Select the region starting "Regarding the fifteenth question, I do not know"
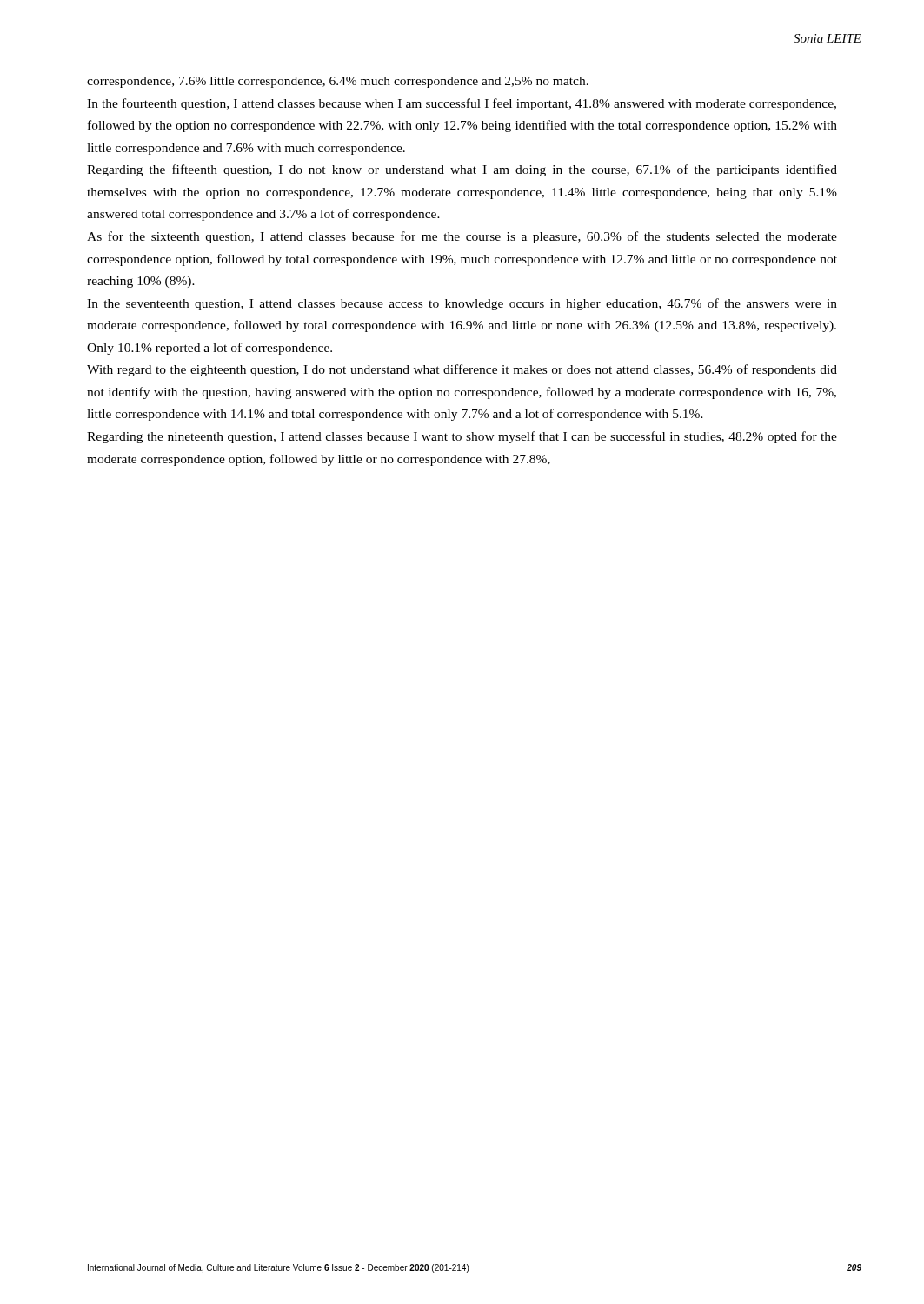Screen dimensions: 1304x924 coord(462,192)
